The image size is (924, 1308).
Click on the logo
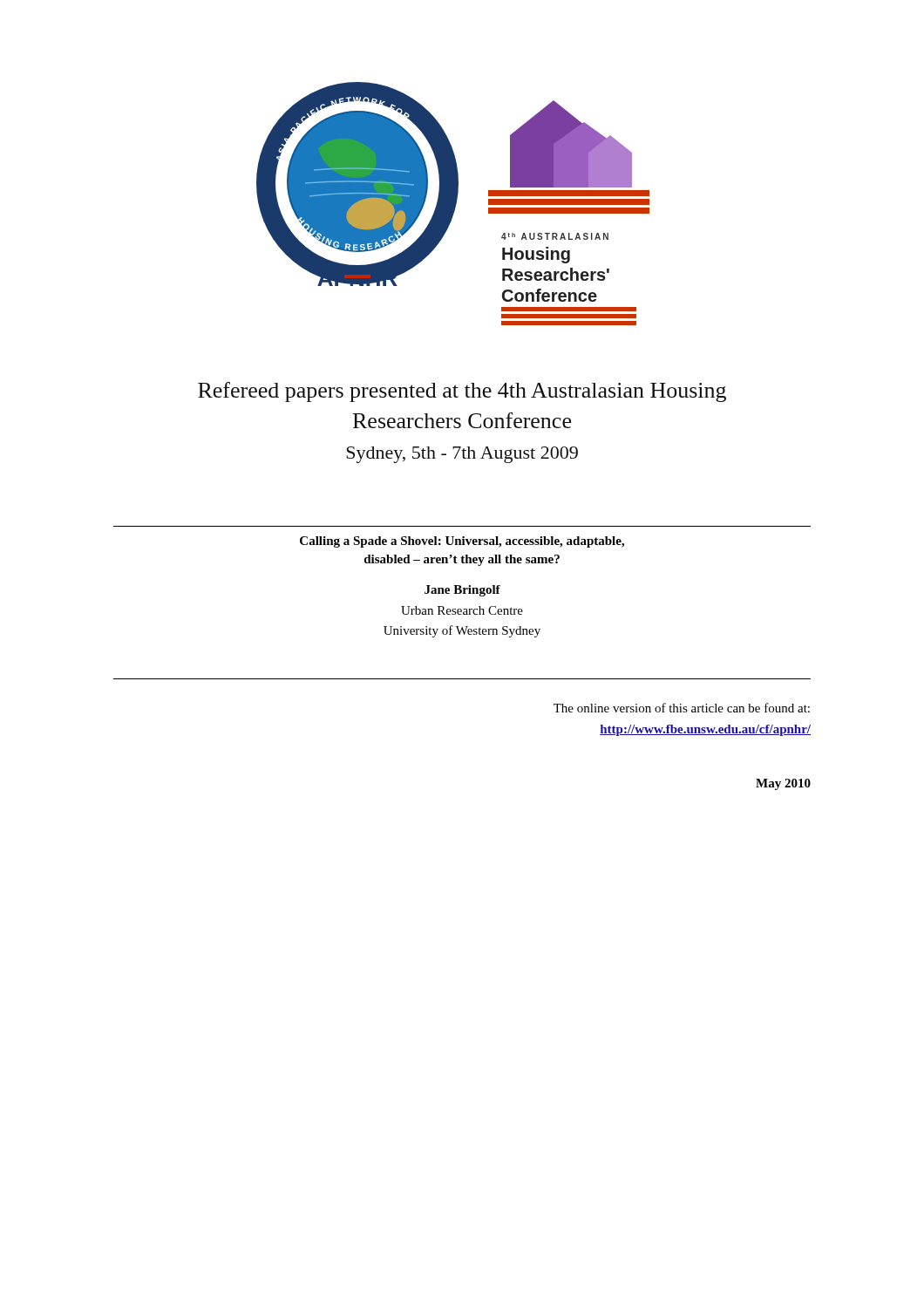(x=462, y=192)
